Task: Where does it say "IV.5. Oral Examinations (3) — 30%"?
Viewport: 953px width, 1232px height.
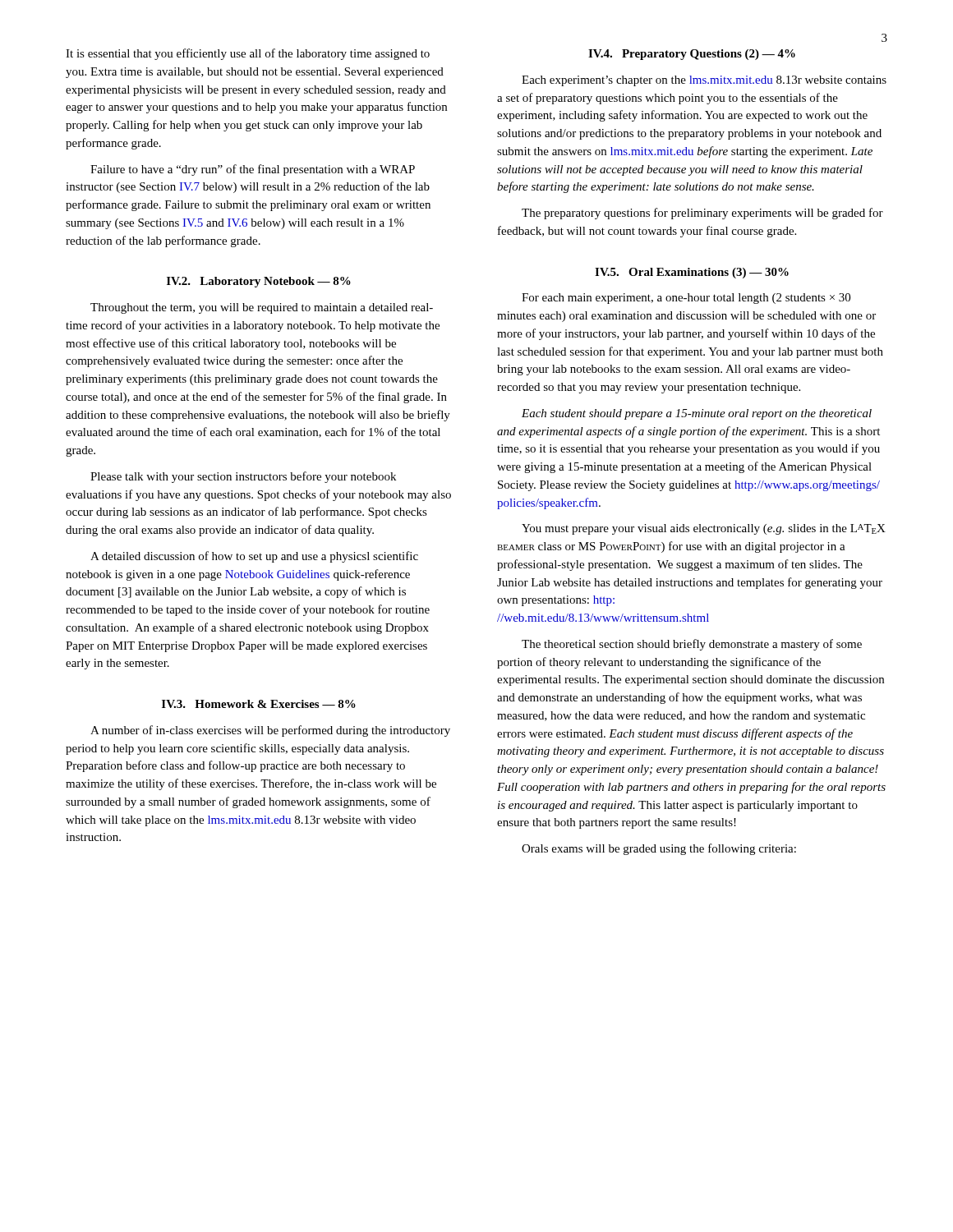Action: click(692, 271)
